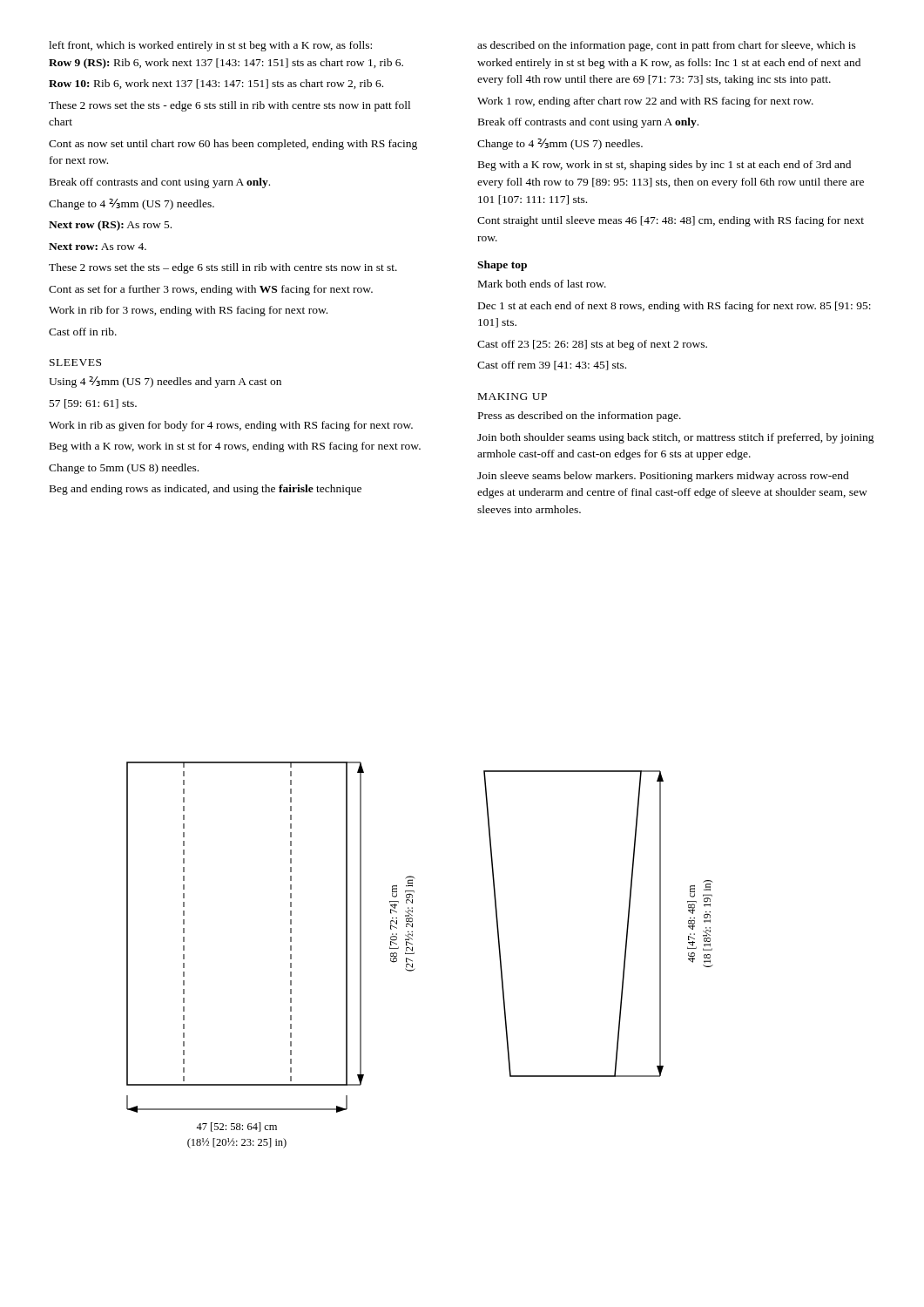Click on the text block that says "Work in rib as"

click(231, 424)
